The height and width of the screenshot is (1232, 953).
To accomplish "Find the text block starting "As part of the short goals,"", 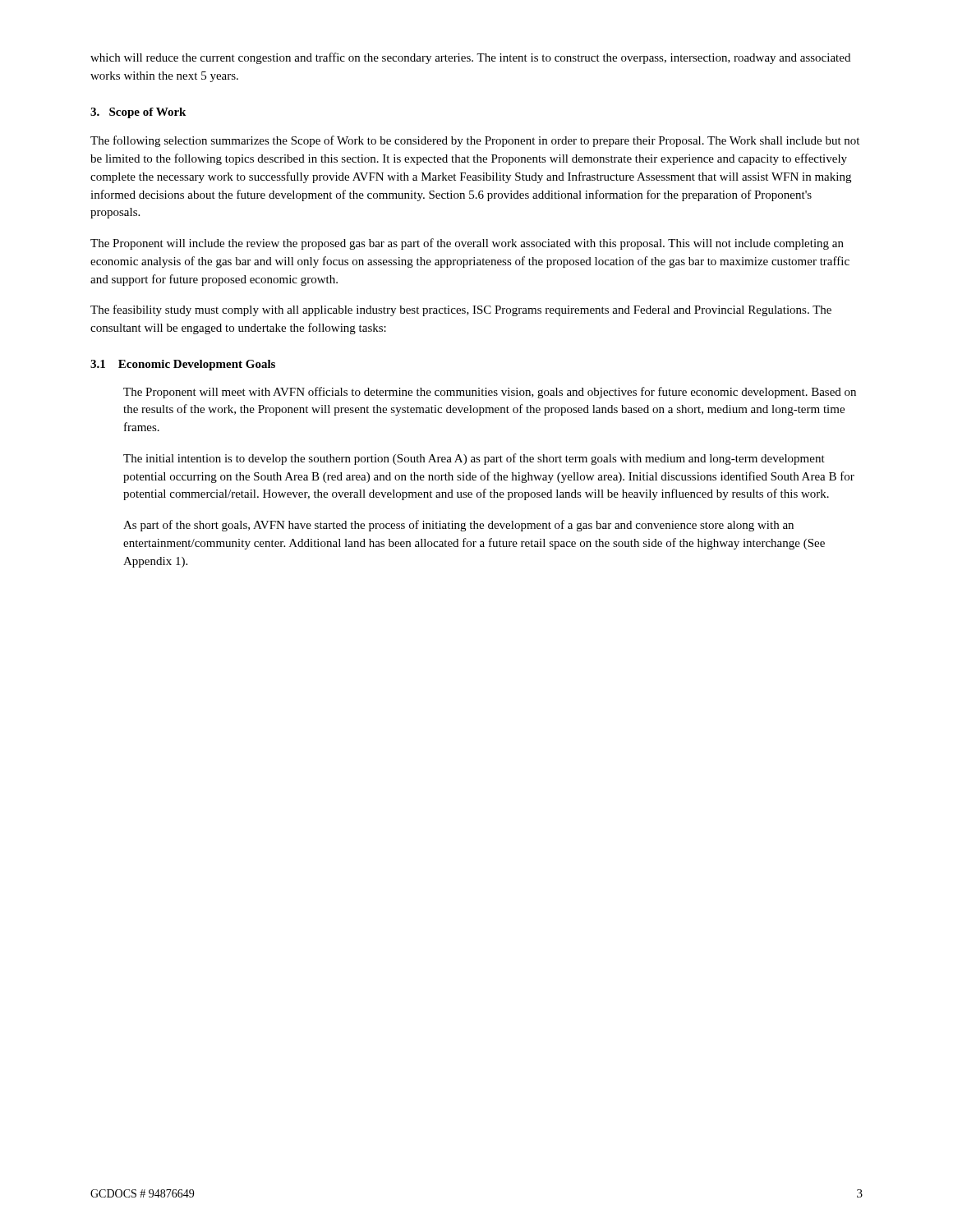I will pyautogui.click(x=493, y=543).
